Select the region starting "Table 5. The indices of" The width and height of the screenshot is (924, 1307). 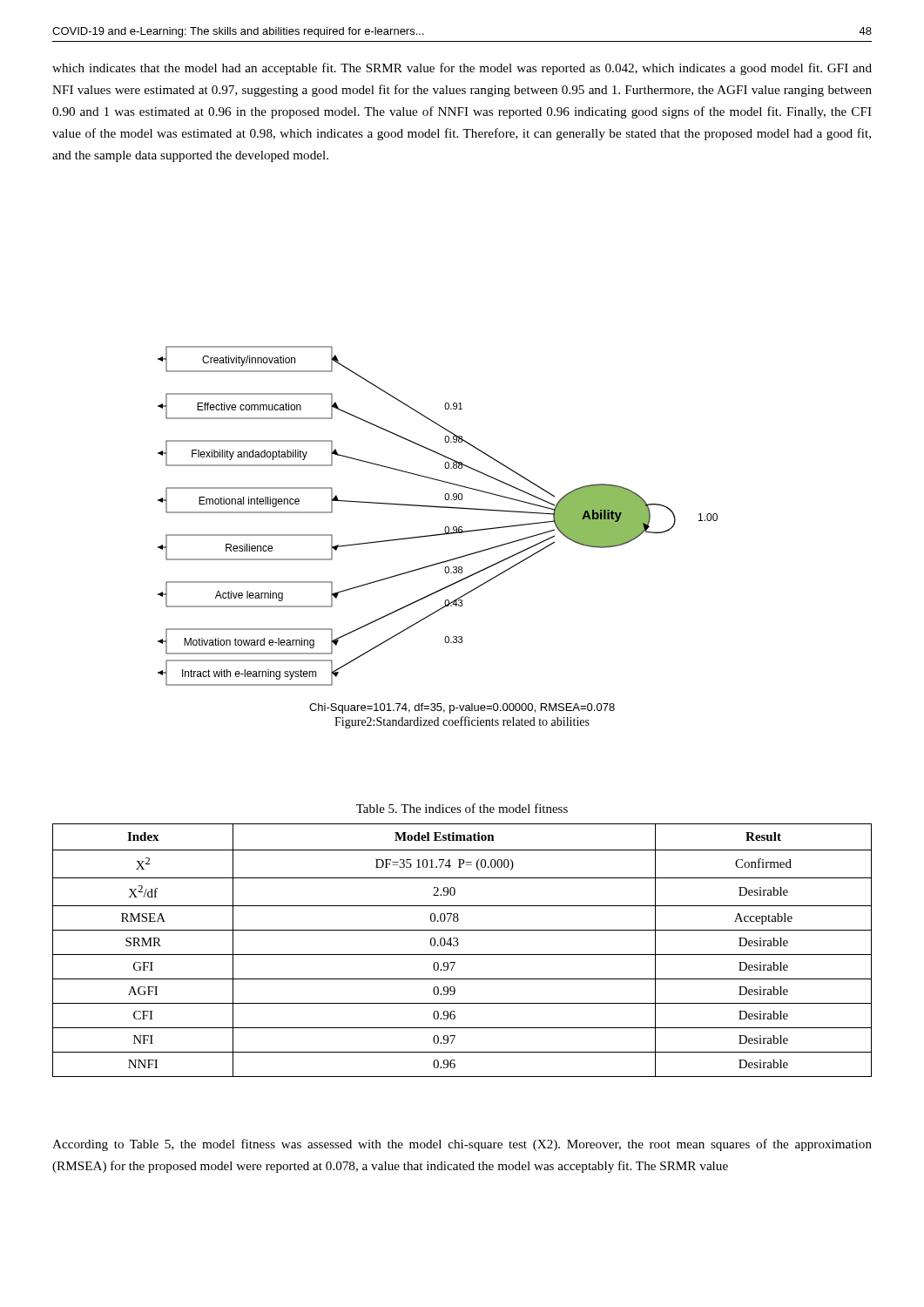click(x=462, y=809)
